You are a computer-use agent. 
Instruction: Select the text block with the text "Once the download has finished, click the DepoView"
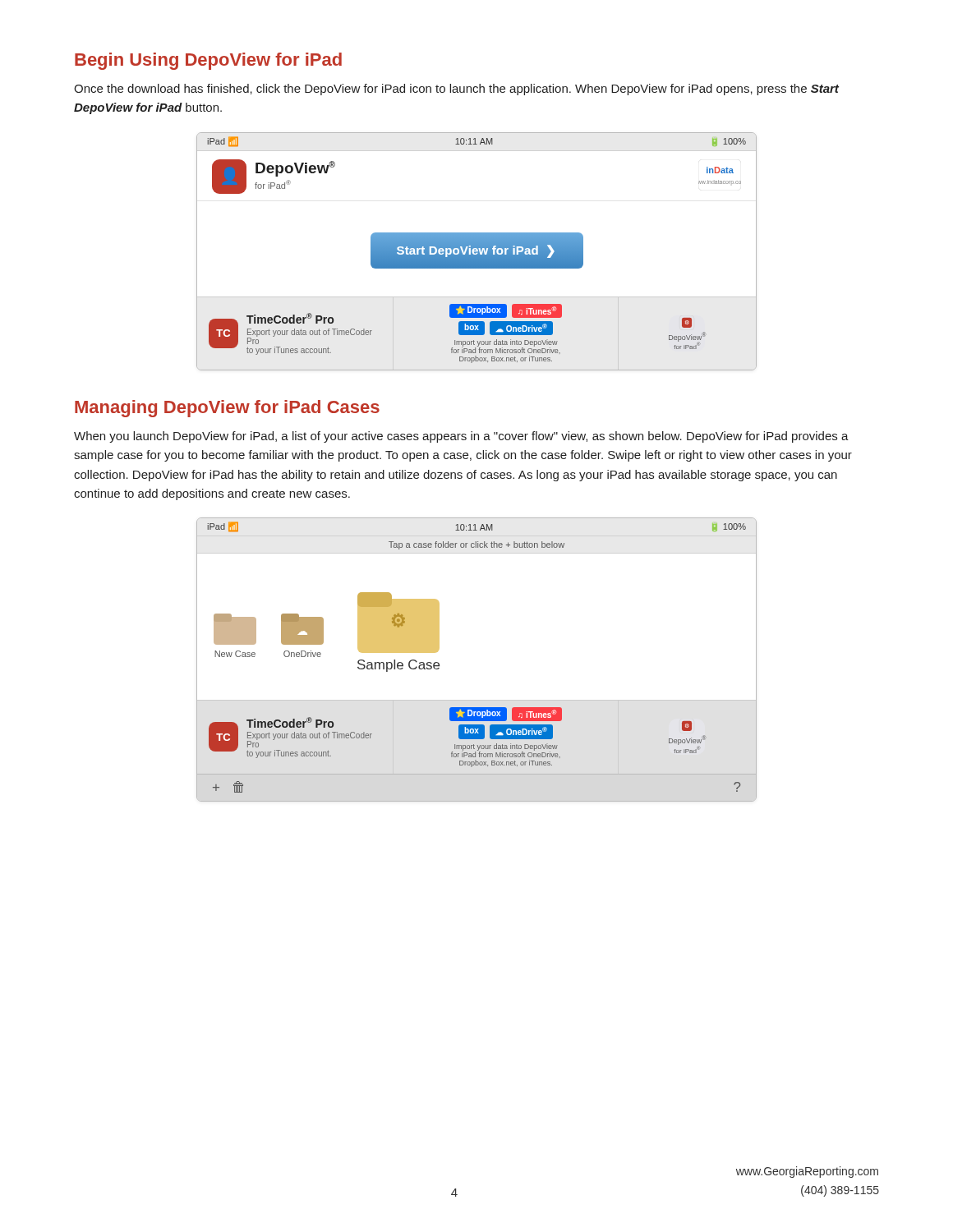[x=456, y=98]
